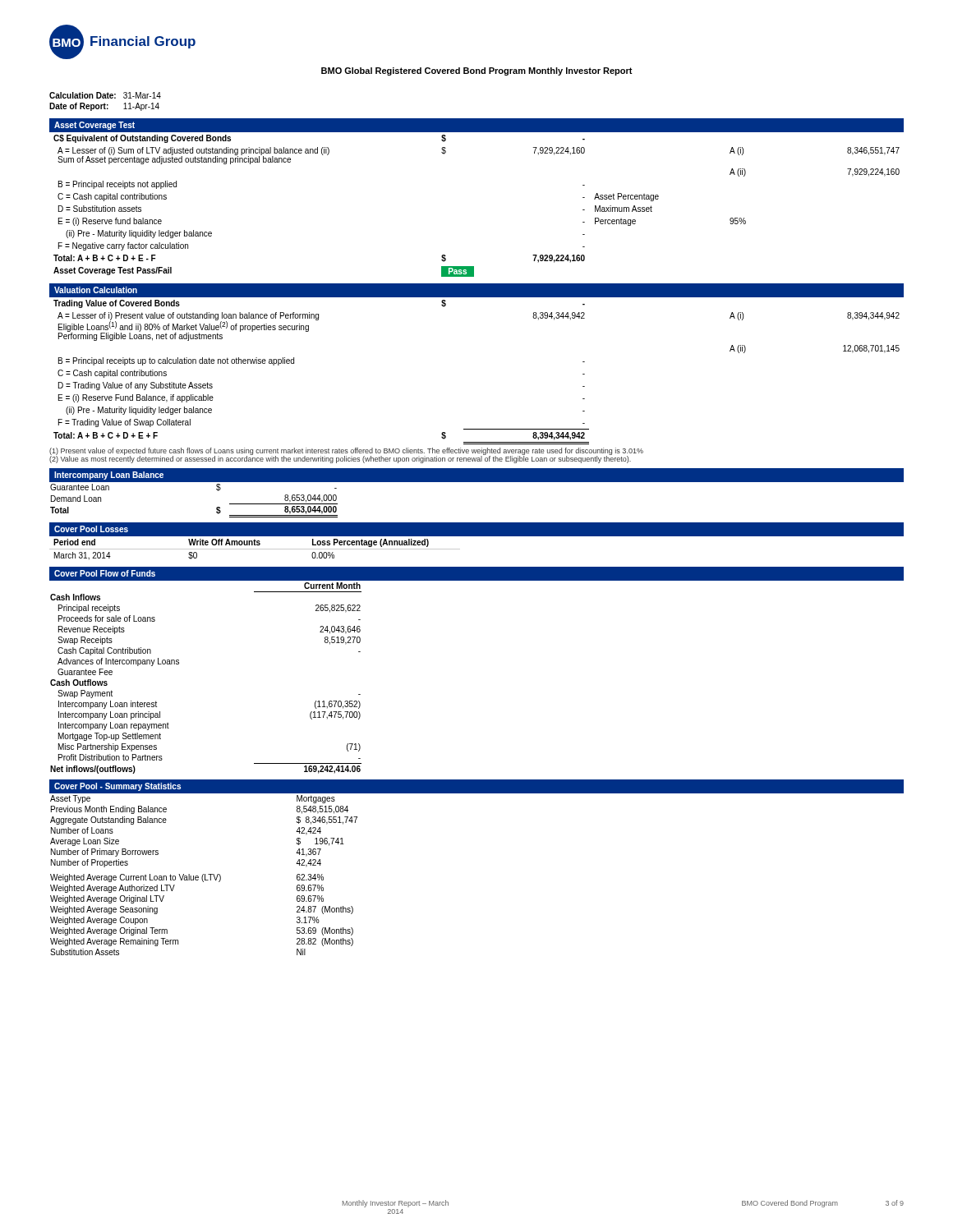Navigate to the text block starting "Intercompany Loan Balance"

click(109, 475)
